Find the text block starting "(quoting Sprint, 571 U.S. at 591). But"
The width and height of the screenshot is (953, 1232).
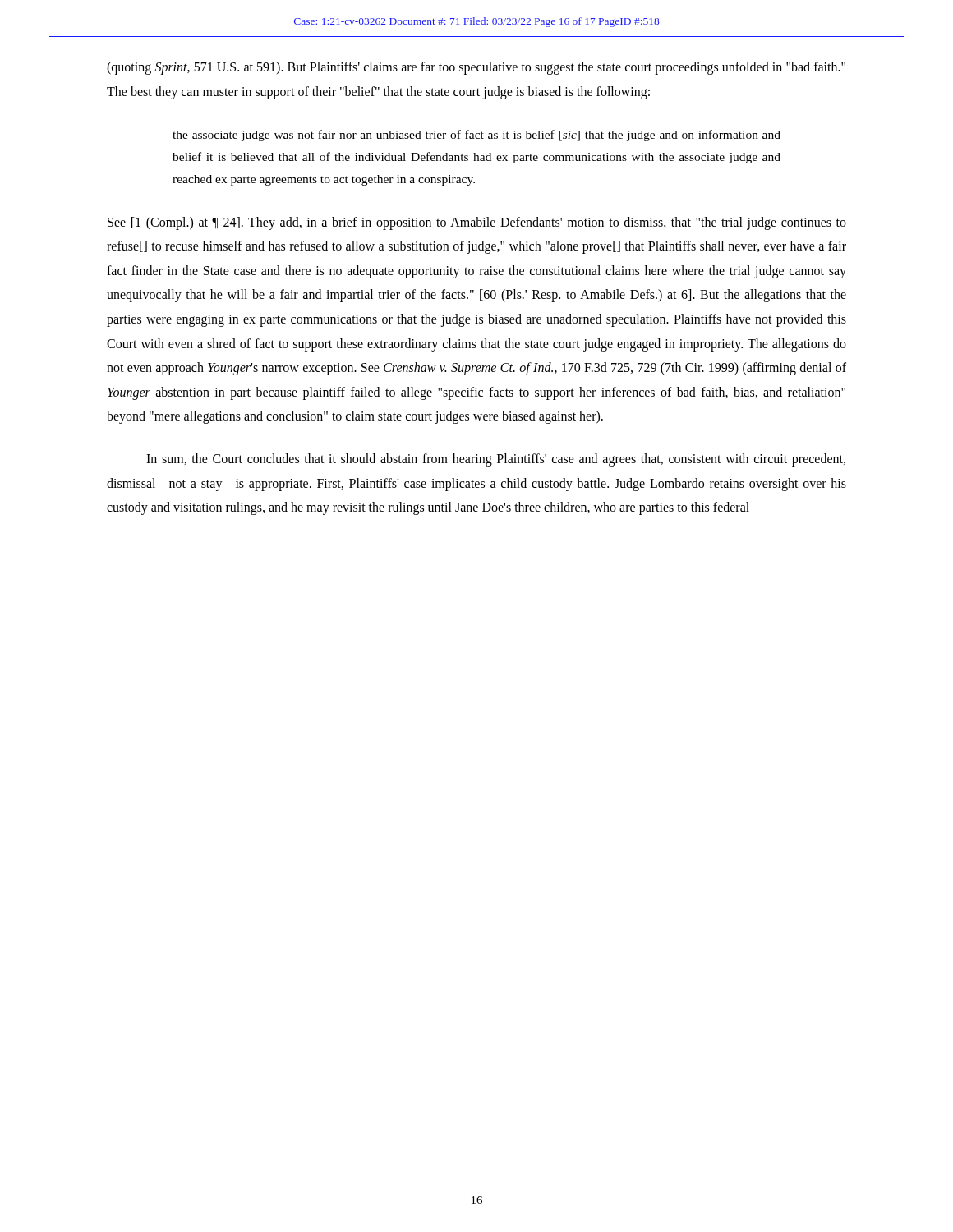click(x=476, y=79)
